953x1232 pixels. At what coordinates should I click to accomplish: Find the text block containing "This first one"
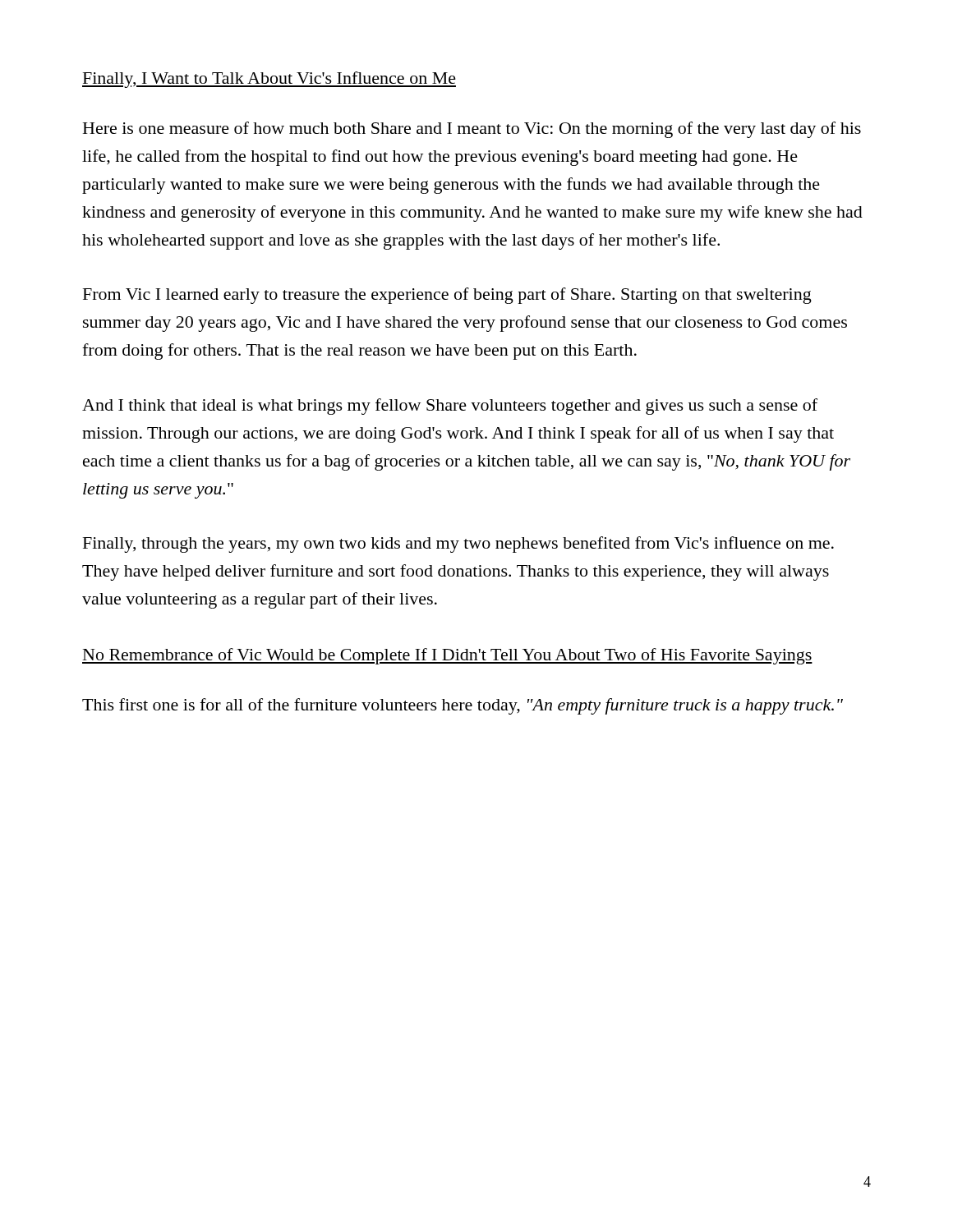(x=462, y=704)
